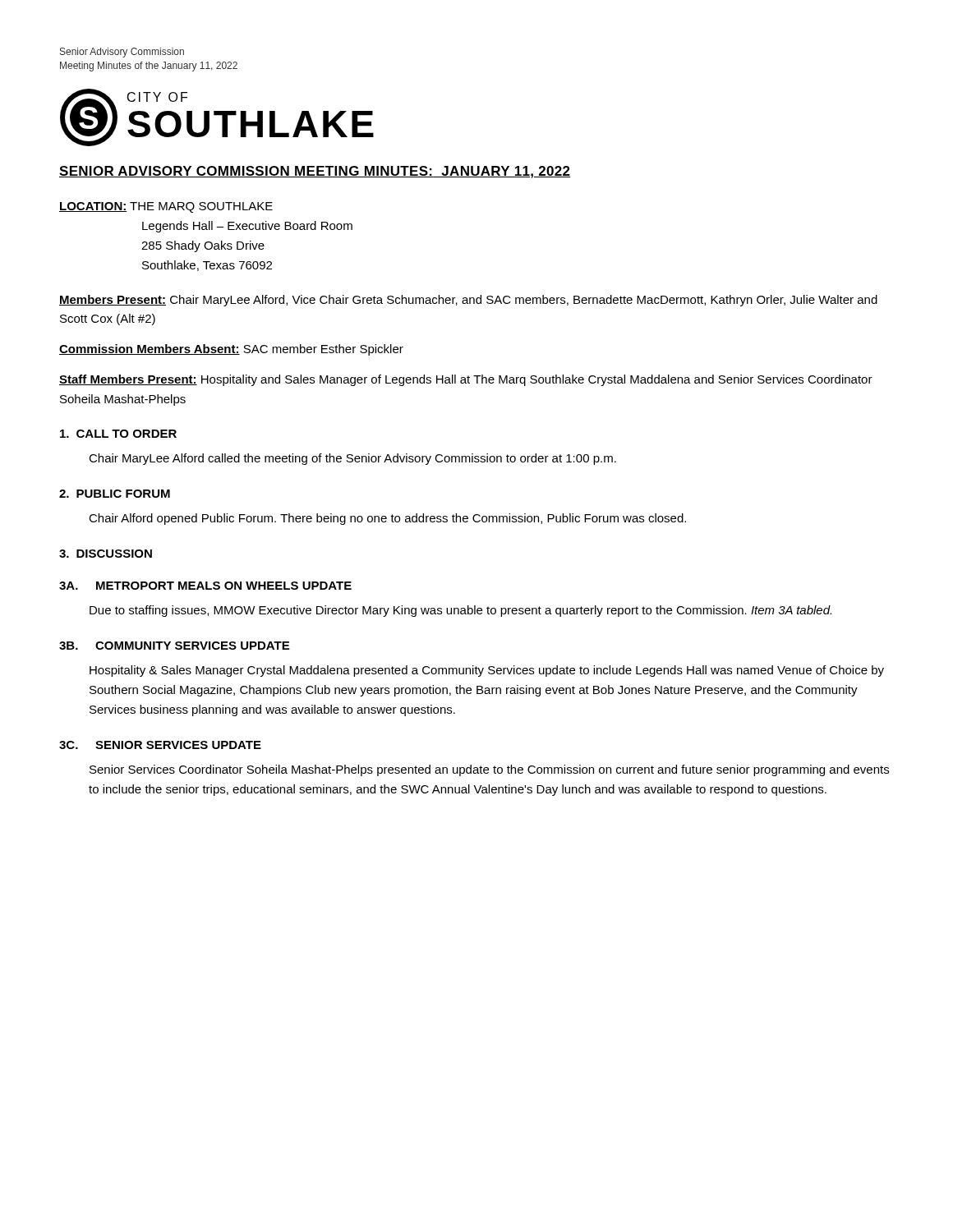Locate the text "Commission Members Absent: SAC member Esther Spickler"
953x1232 pixels.
pos(231,349)
